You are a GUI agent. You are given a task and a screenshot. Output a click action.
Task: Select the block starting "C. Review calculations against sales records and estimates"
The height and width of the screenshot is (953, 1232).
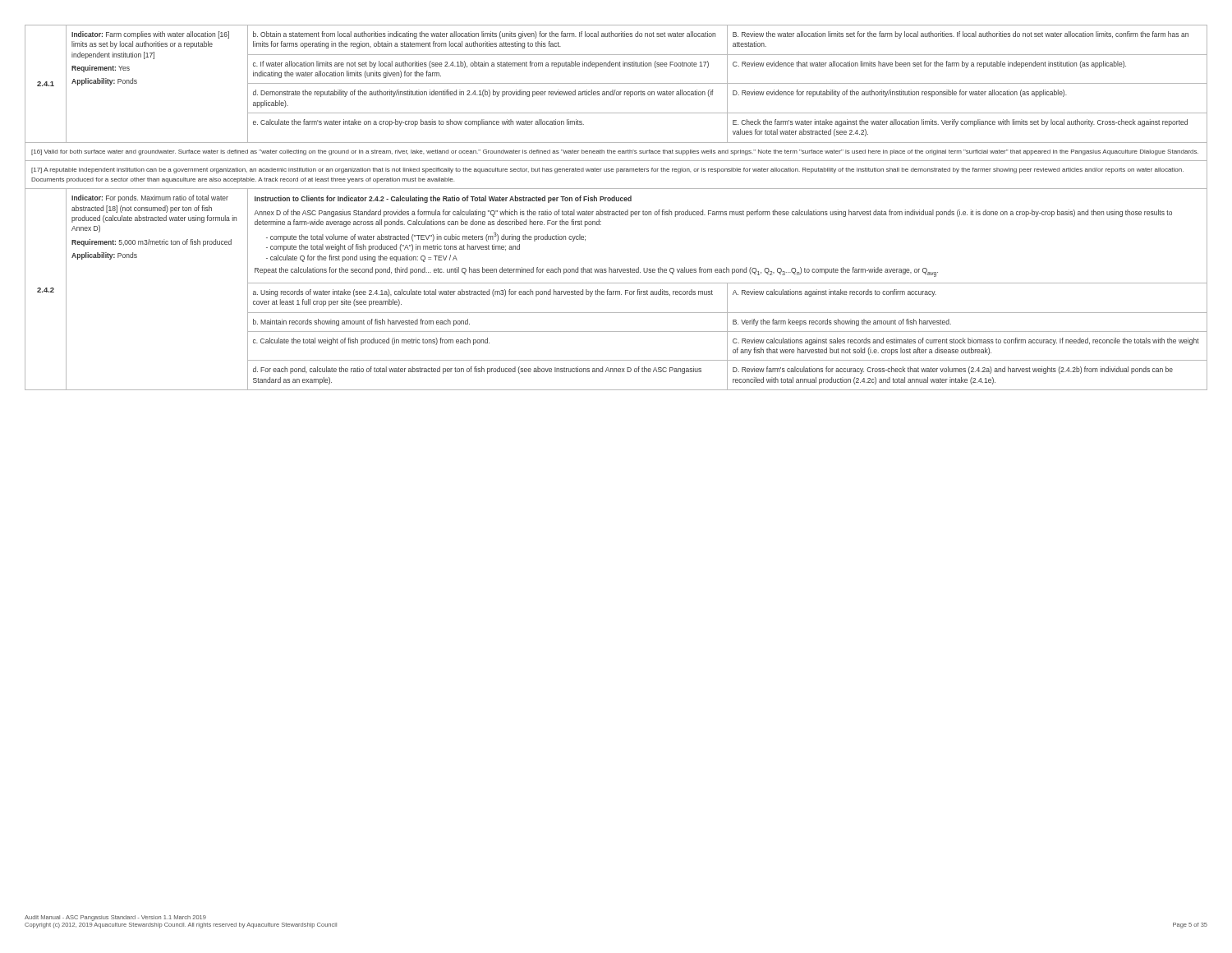point(966,346)
